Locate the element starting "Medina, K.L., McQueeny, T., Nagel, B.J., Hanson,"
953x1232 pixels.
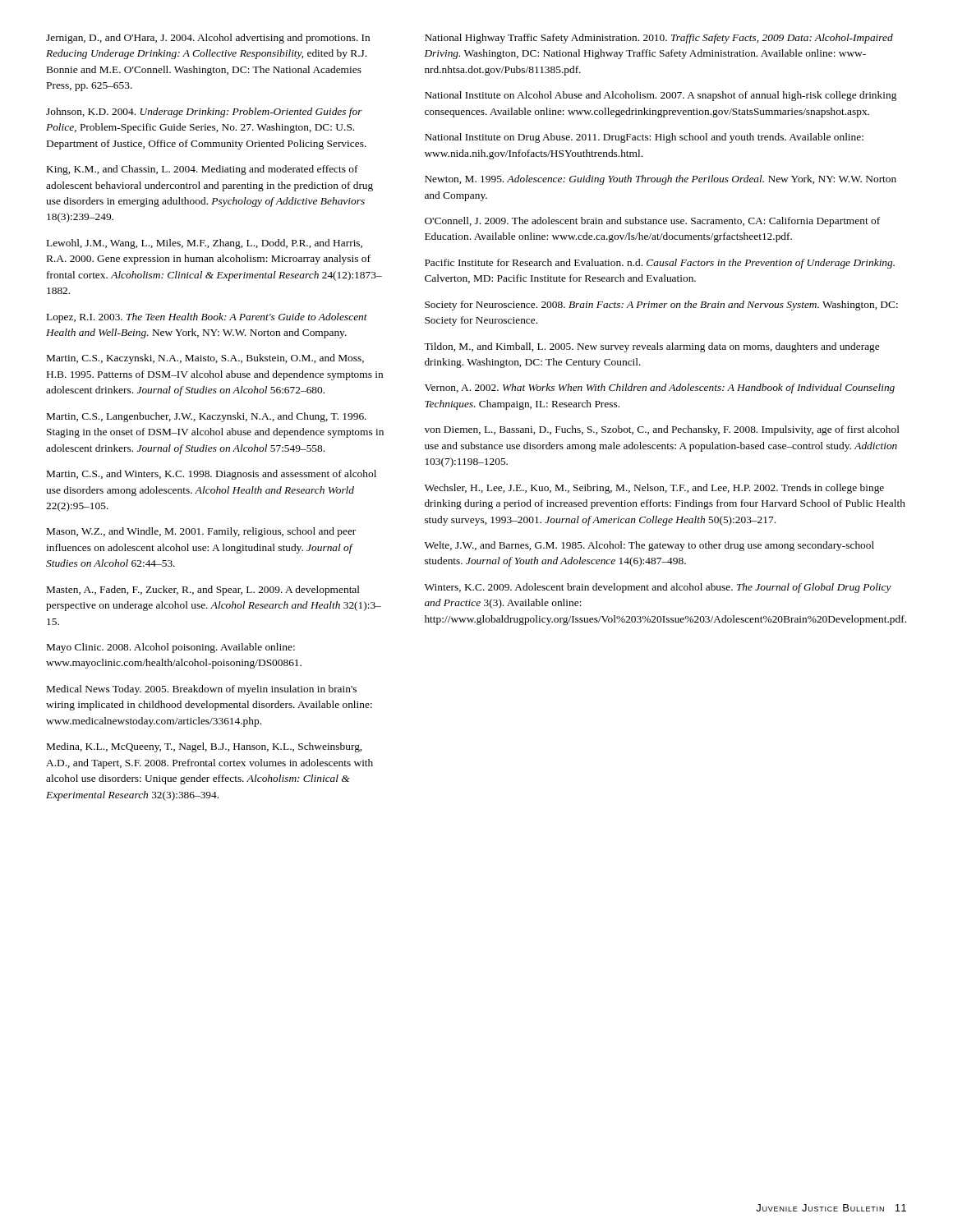click(210, 770)
